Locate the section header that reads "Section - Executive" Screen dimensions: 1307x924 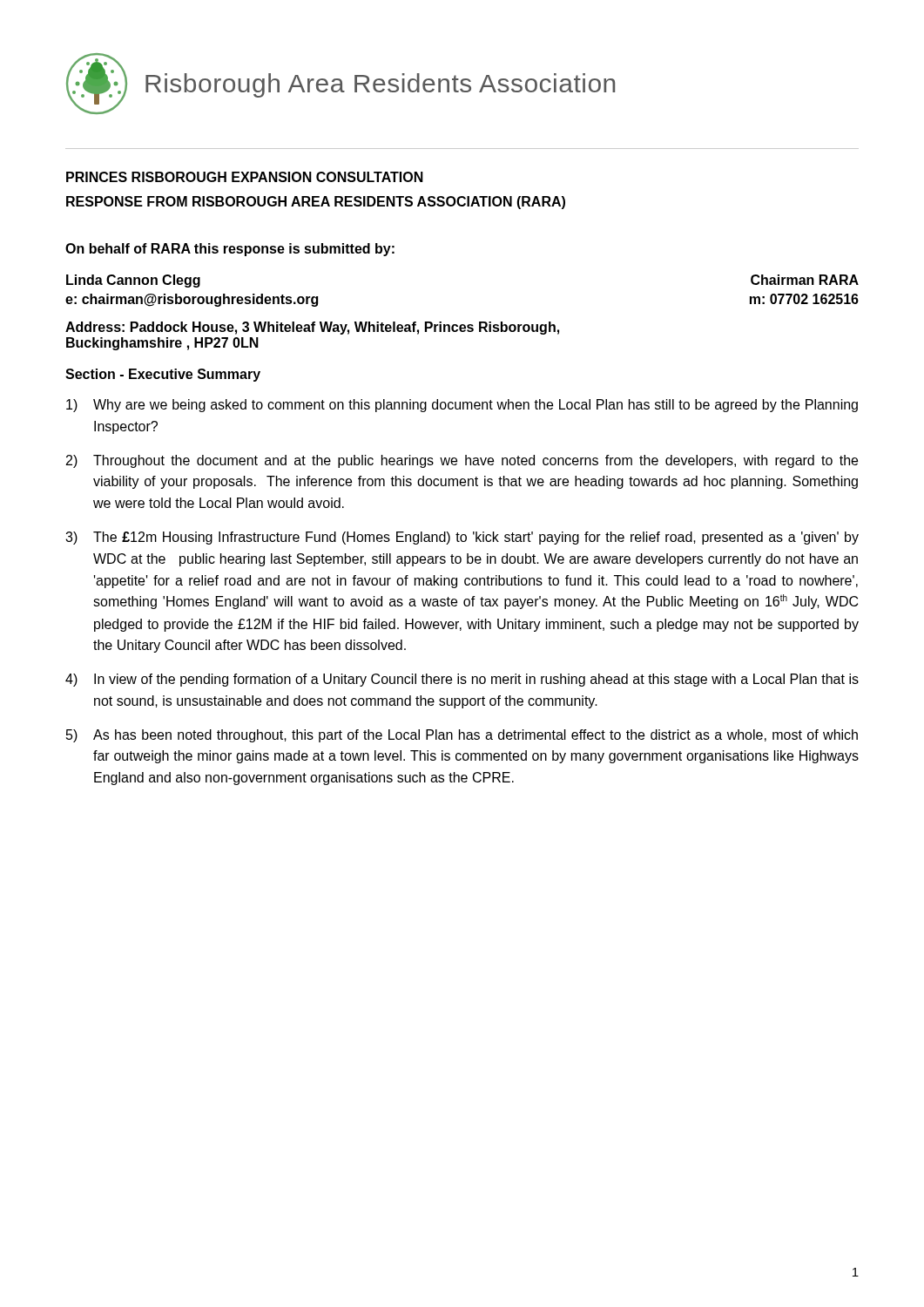click(x=163, y=374)
